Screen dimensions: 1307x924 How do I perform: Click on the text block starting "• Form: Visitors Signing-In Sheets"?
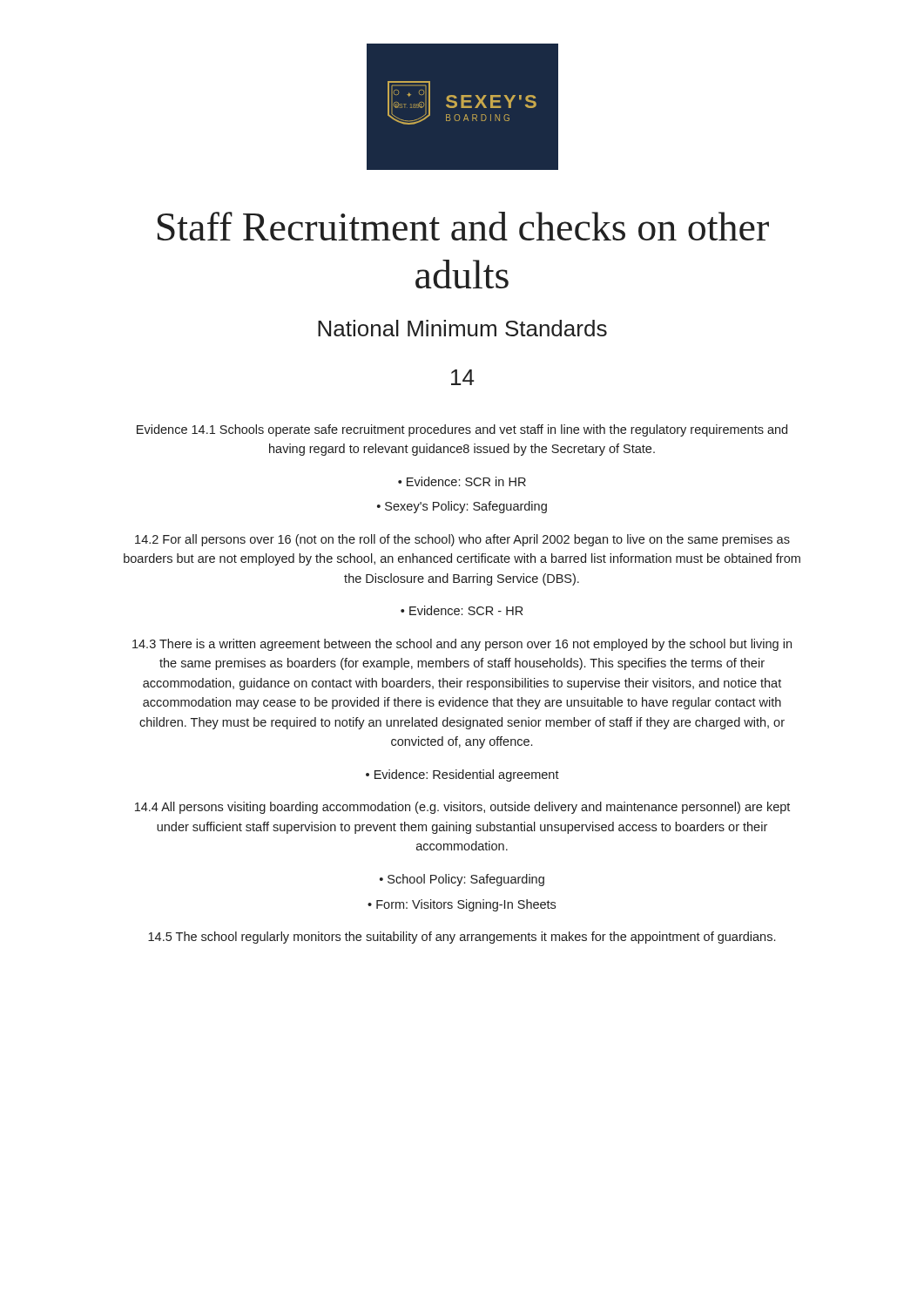pos(462,904)
